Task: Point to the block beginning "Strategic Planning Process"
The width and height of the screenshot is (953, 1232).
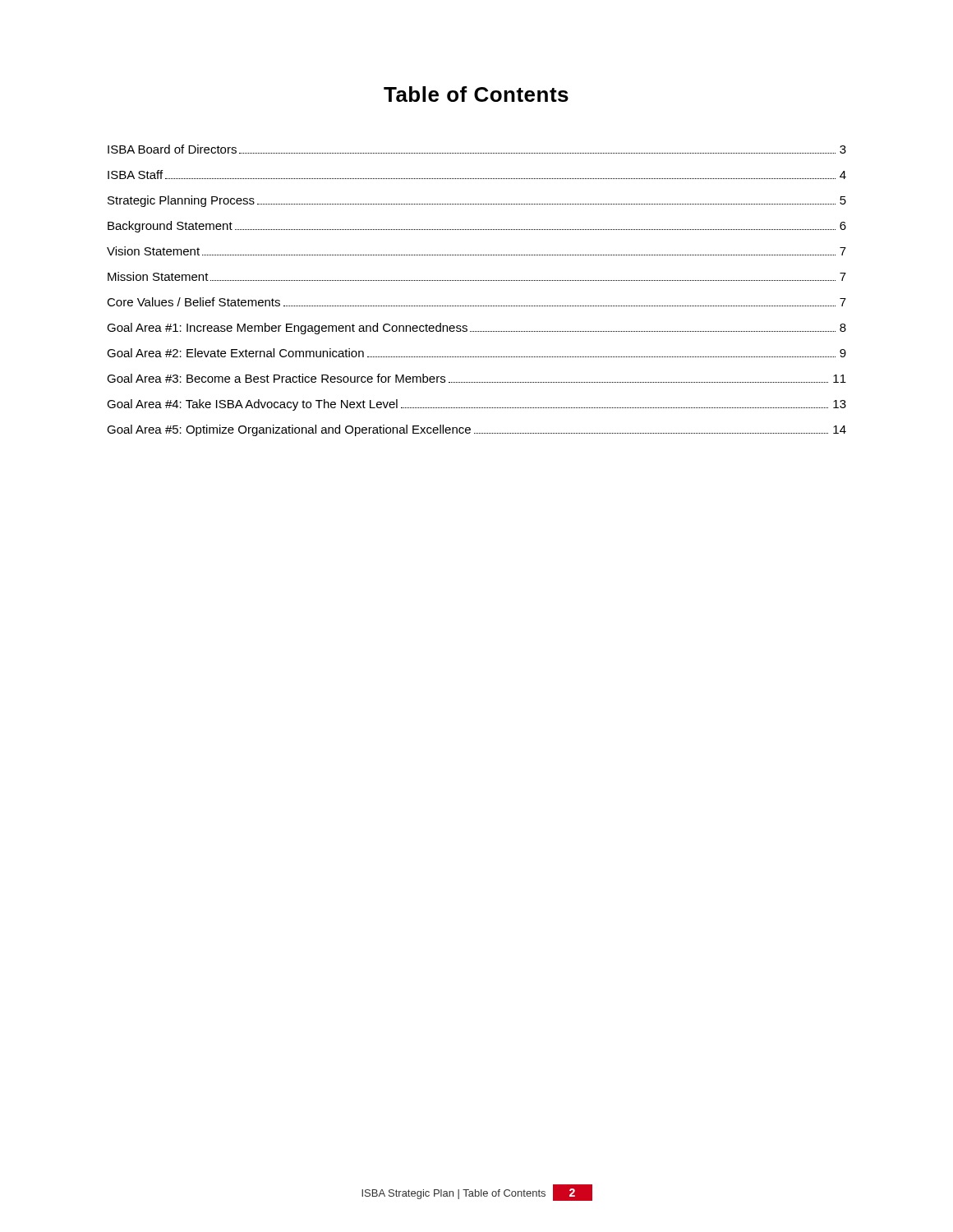Action: (x=476, y=200)
